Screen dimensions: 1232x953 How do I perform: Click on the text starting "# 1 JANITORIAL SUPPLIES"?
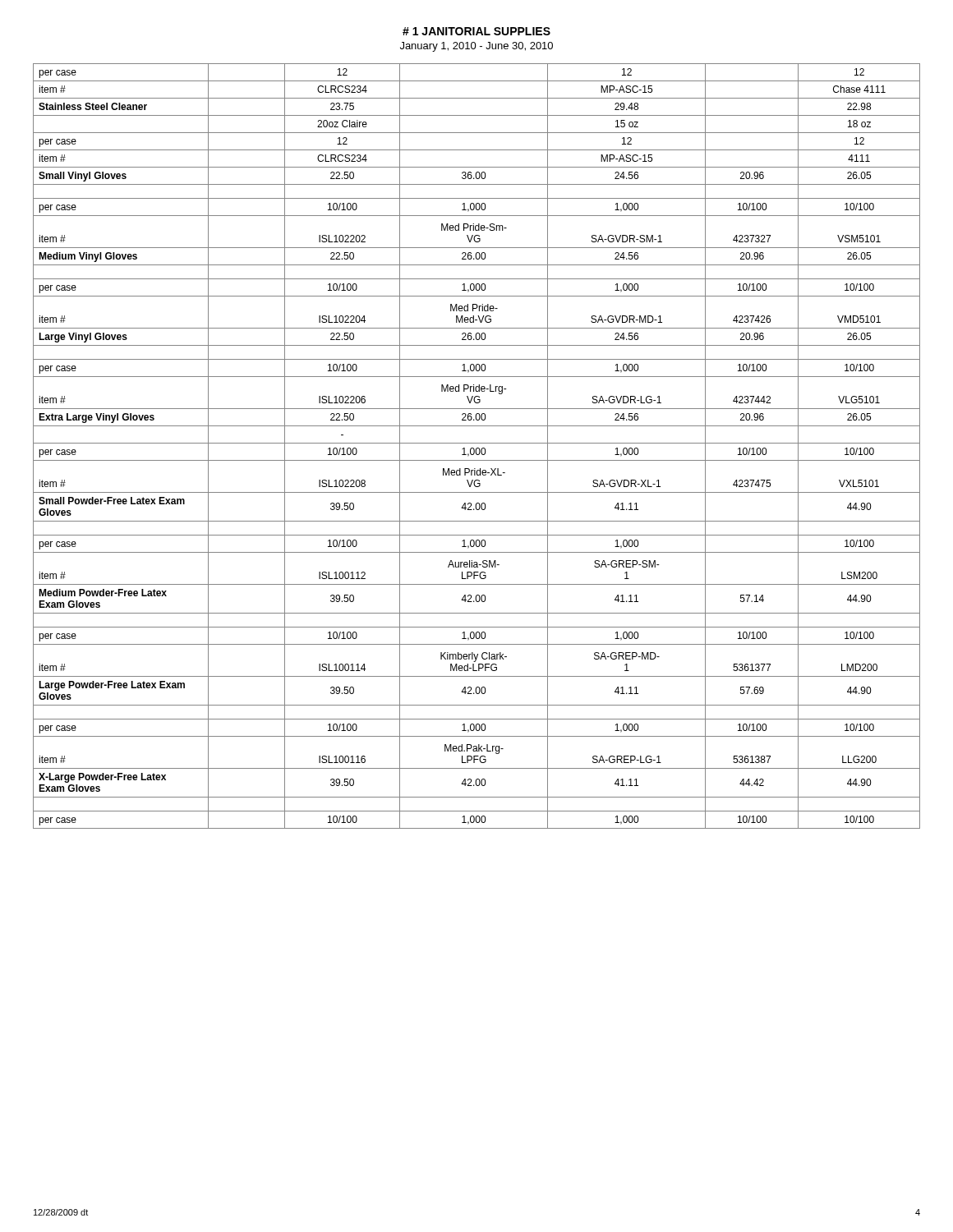pos(476,31)
